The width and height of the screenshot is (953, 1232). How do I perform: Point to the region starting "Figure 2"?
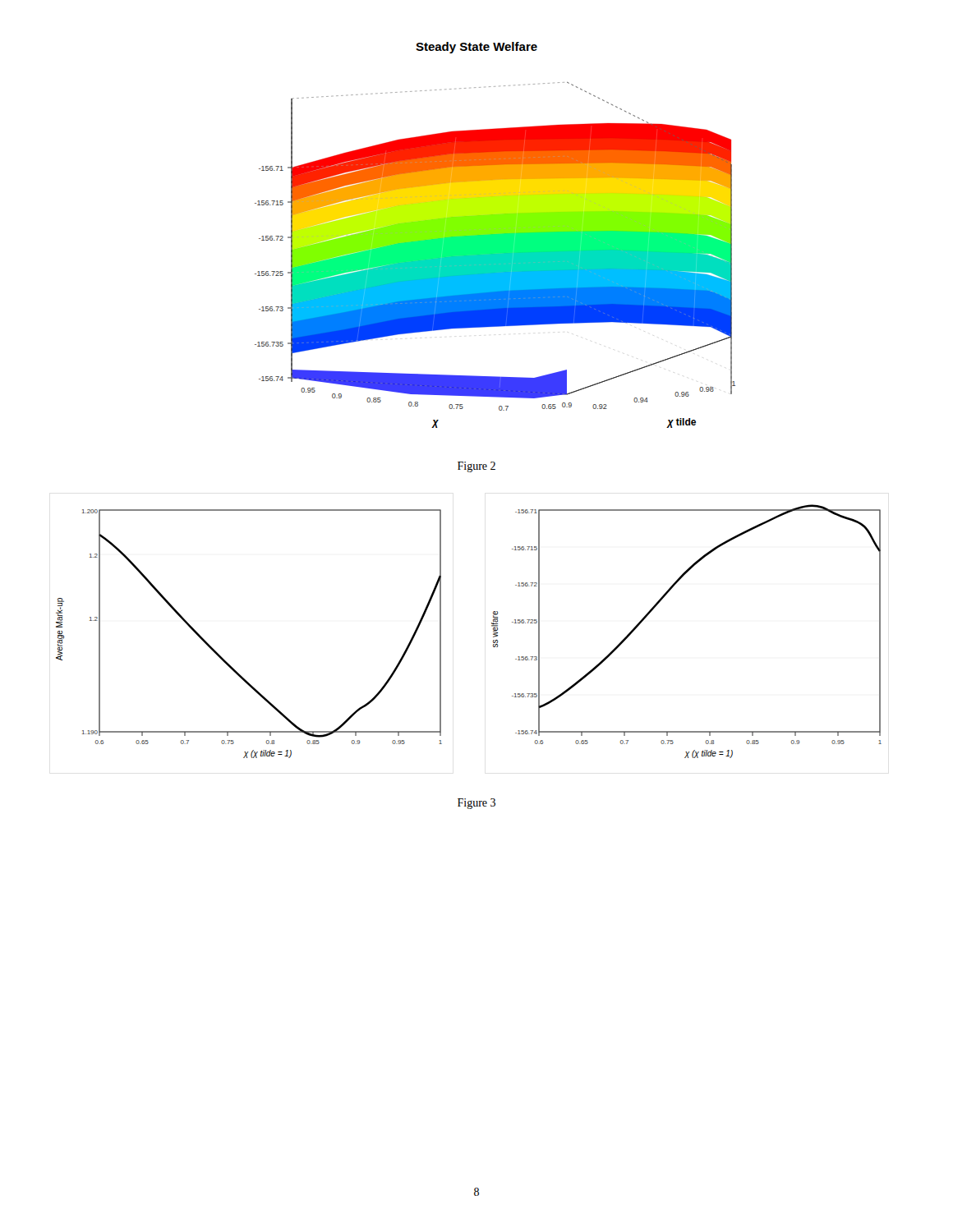pos(476,466)
